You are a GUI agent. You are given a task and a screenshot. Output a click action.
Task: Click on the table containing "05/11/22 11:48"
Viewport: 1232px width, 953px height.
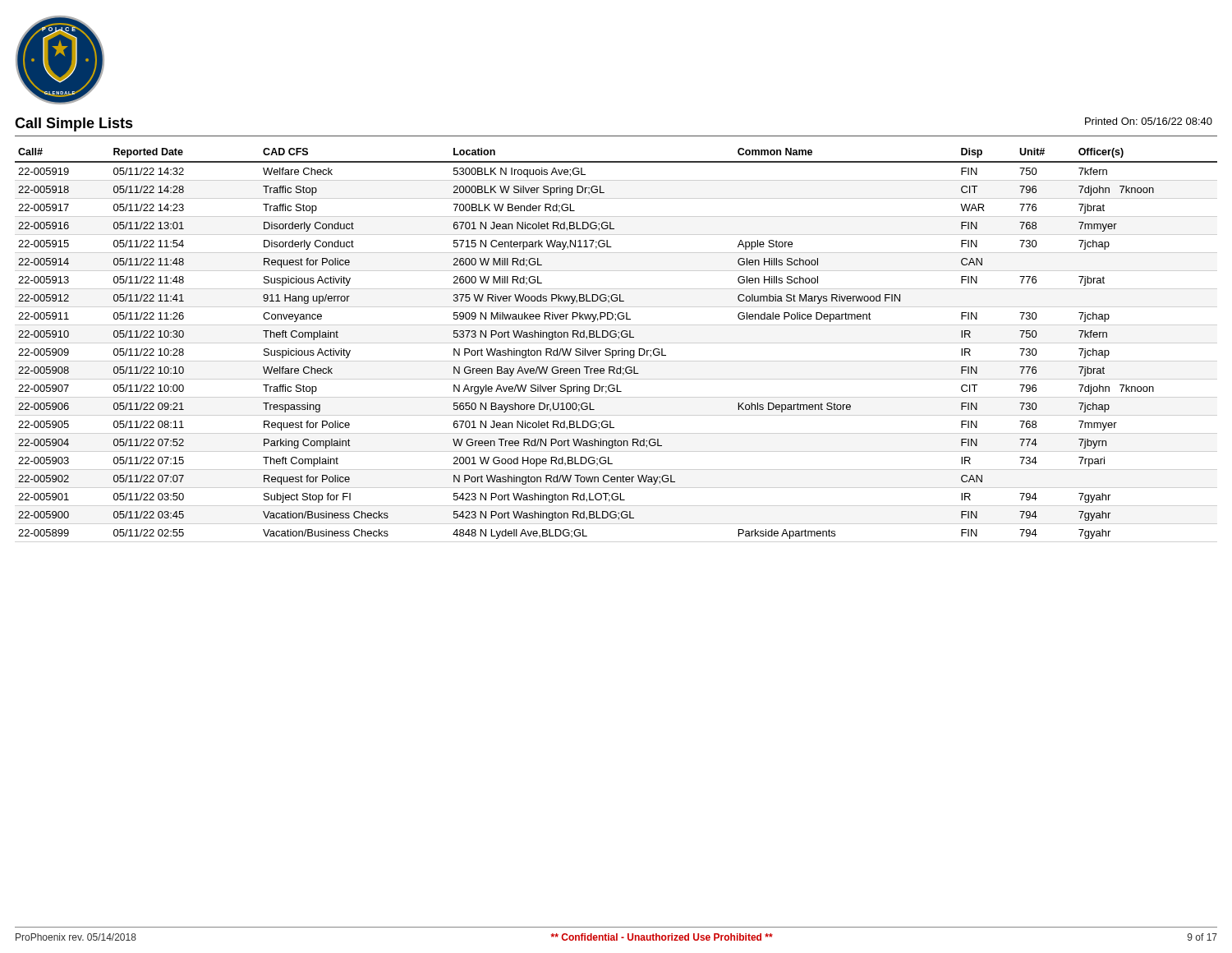(616, 343)
